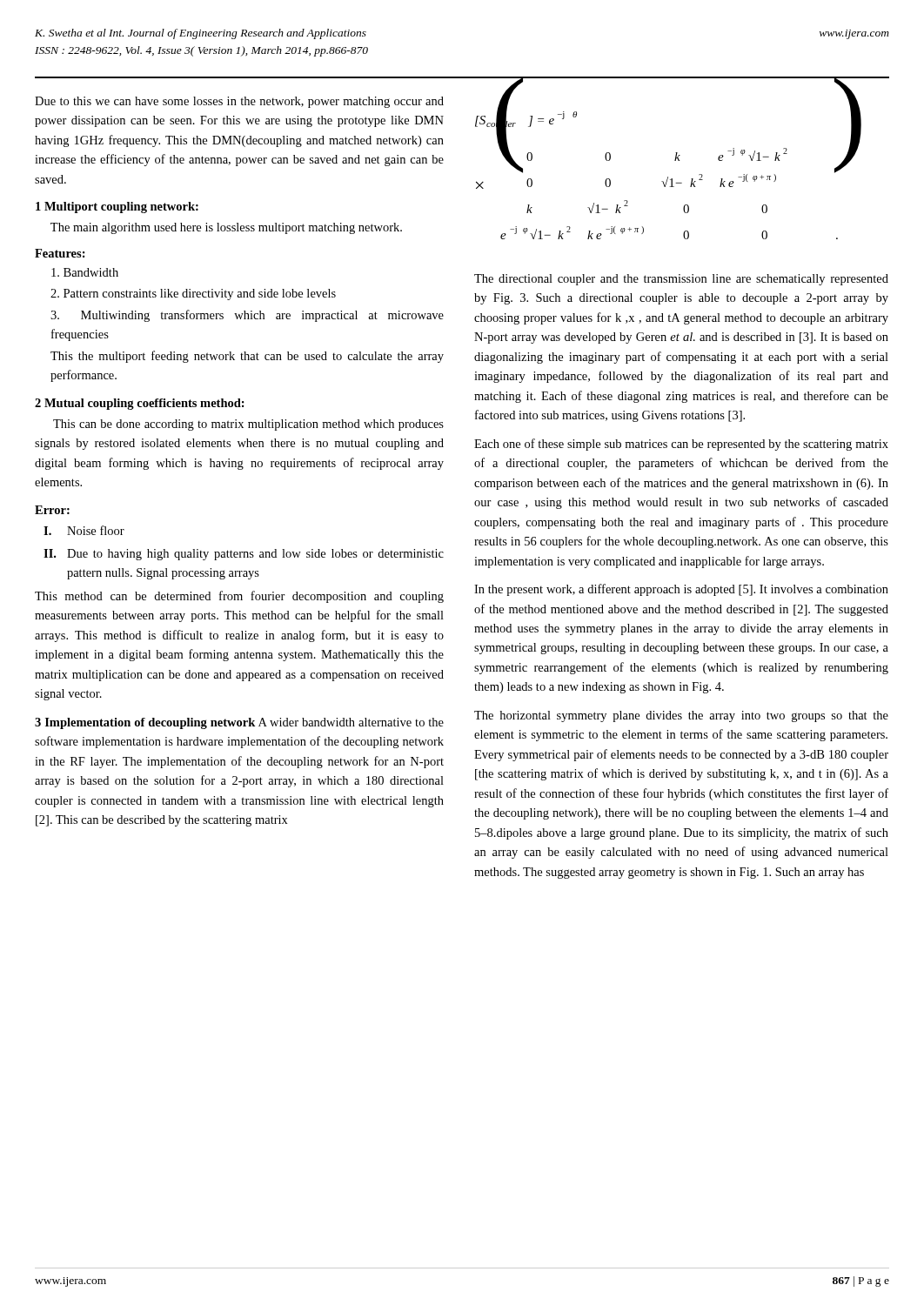Select the text block that reads "In the present work, a different approach"

[681, 638]
